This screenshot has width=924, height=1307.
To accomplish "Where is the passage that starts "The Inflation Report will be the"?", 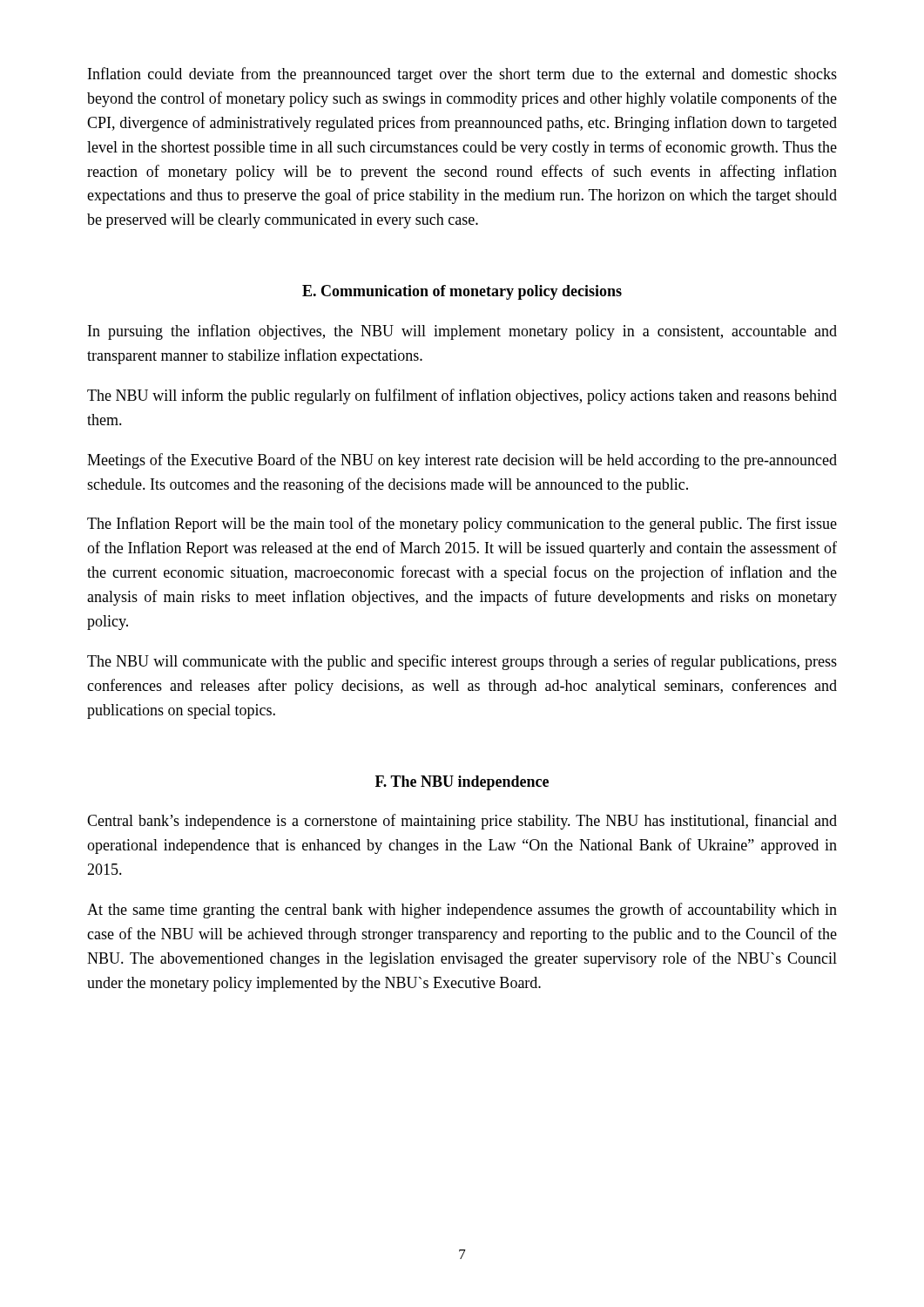I will (x=462, y=574).
